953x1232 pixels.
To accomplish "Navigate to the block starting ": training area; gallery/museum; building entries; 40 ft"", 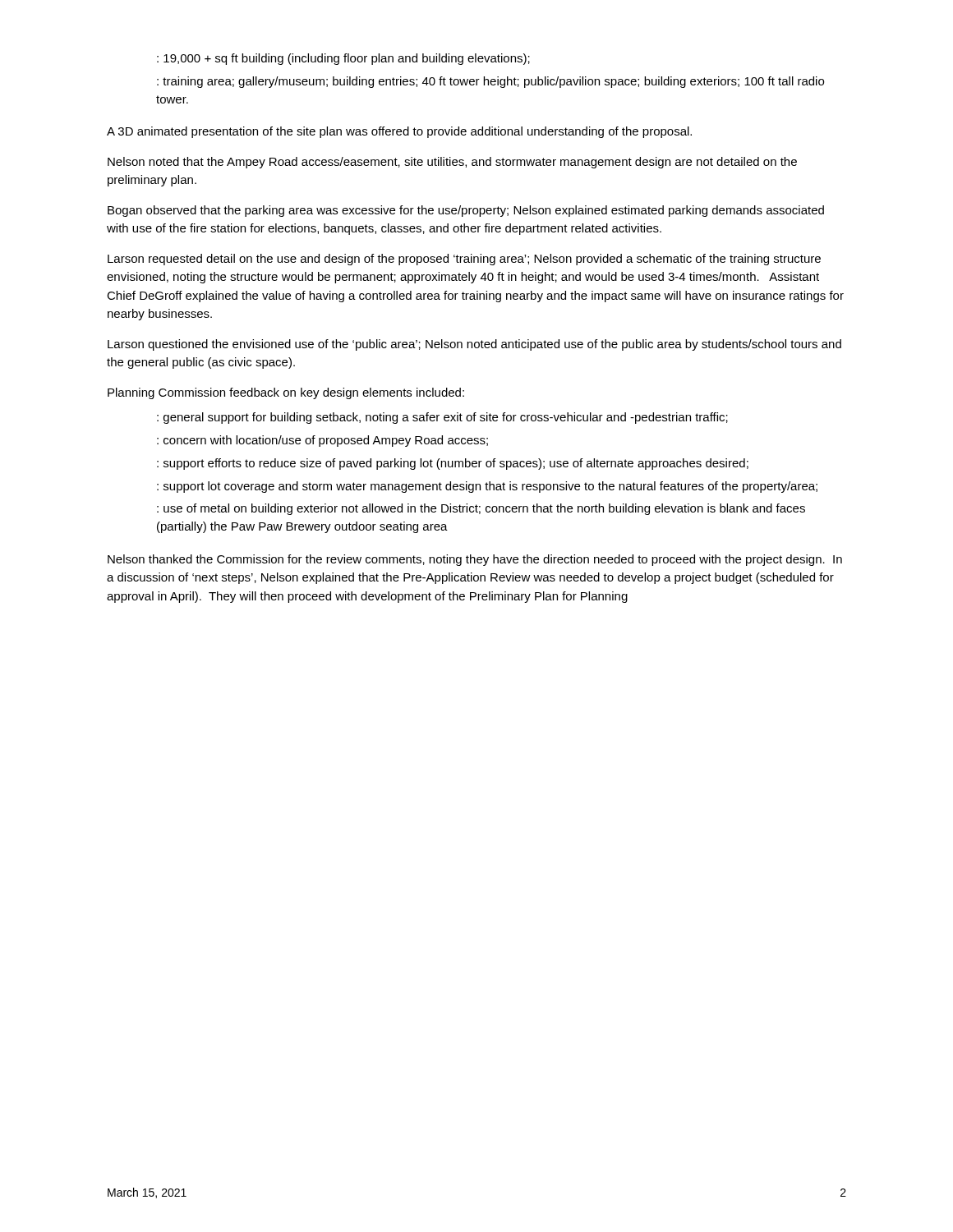I will pyautogui.click(x=490, y=90).
